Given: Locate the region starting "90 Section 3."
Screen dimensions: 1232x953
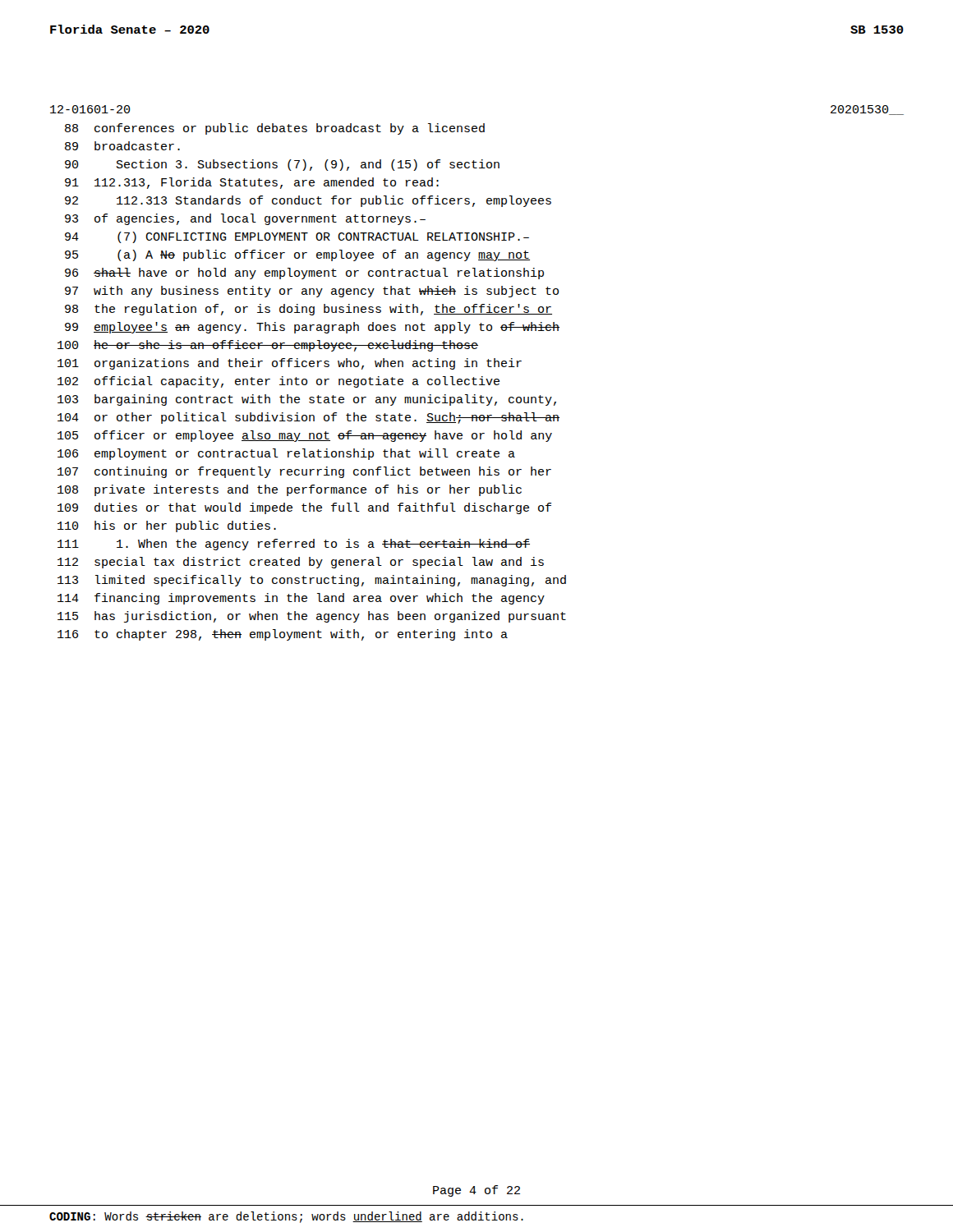Looking at the screenshot, I should pyautogui.click(x=476, y=166).
